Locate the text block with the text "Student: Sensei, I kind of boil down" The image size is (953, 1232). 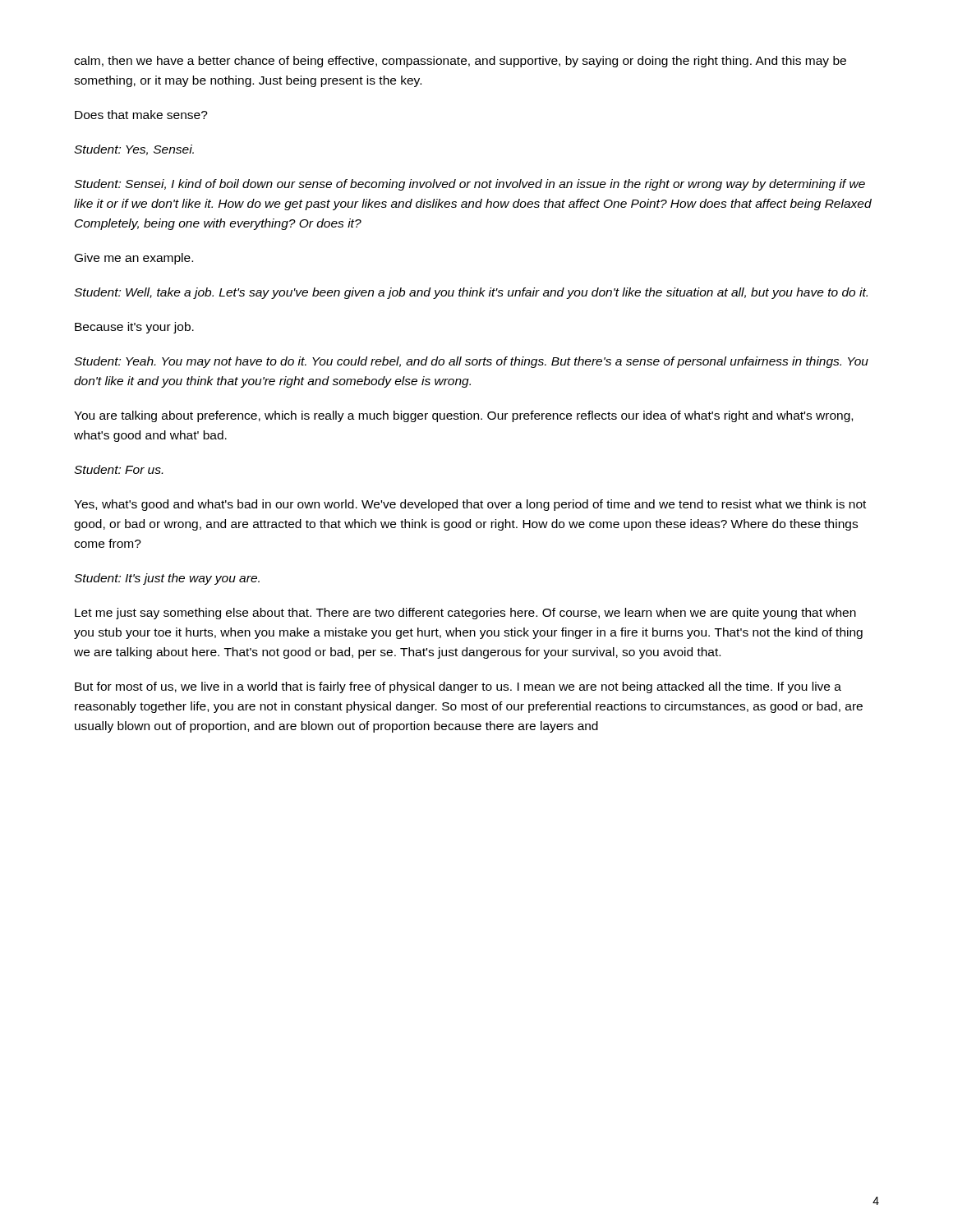(473, 203)
